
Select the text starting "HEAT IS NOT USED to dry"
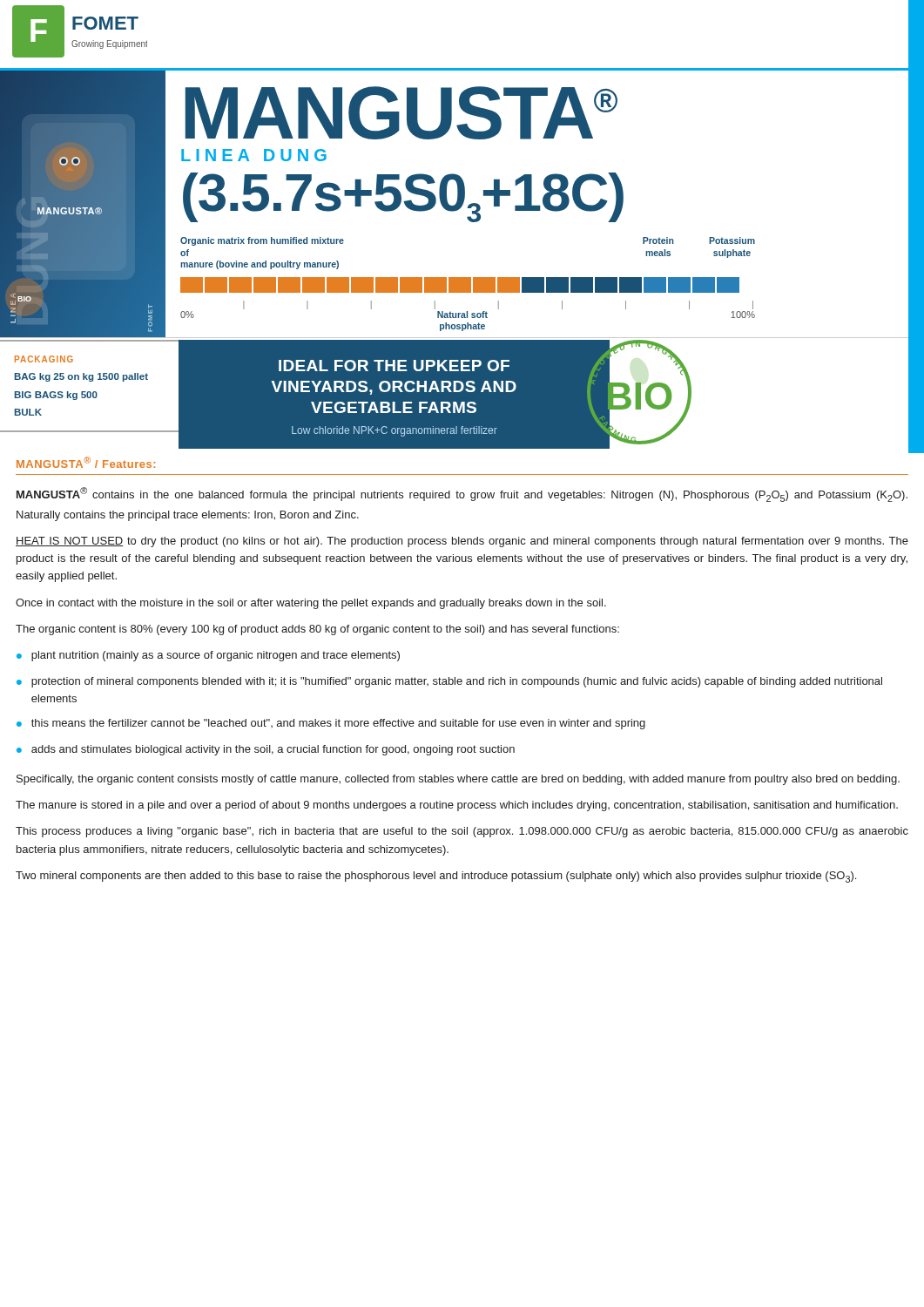tap(462, 558)
